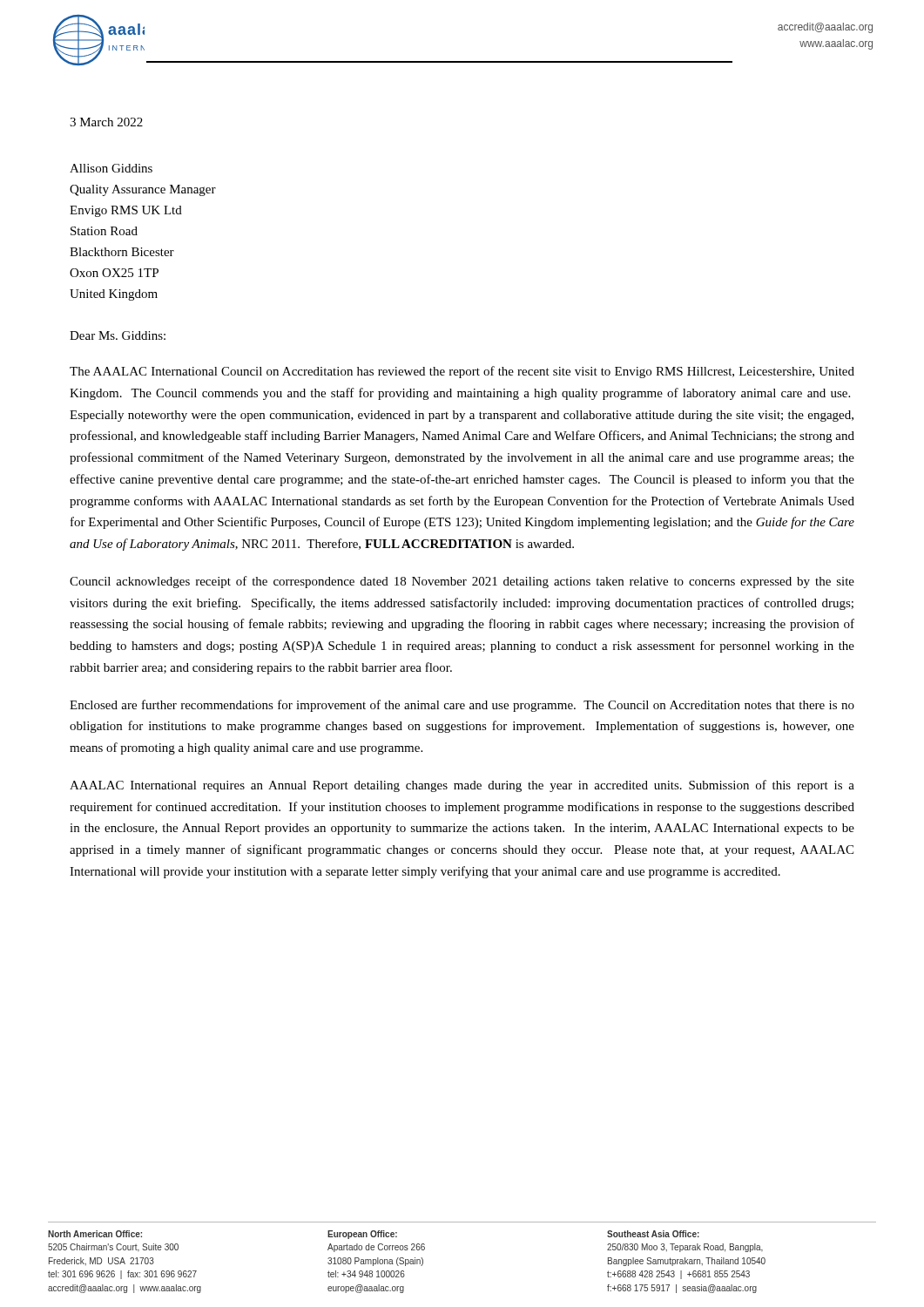This screenshot has width=924, height=1307.
Task: Find the text block that reads "AAALAC International requires"
Action: (462, 828)
